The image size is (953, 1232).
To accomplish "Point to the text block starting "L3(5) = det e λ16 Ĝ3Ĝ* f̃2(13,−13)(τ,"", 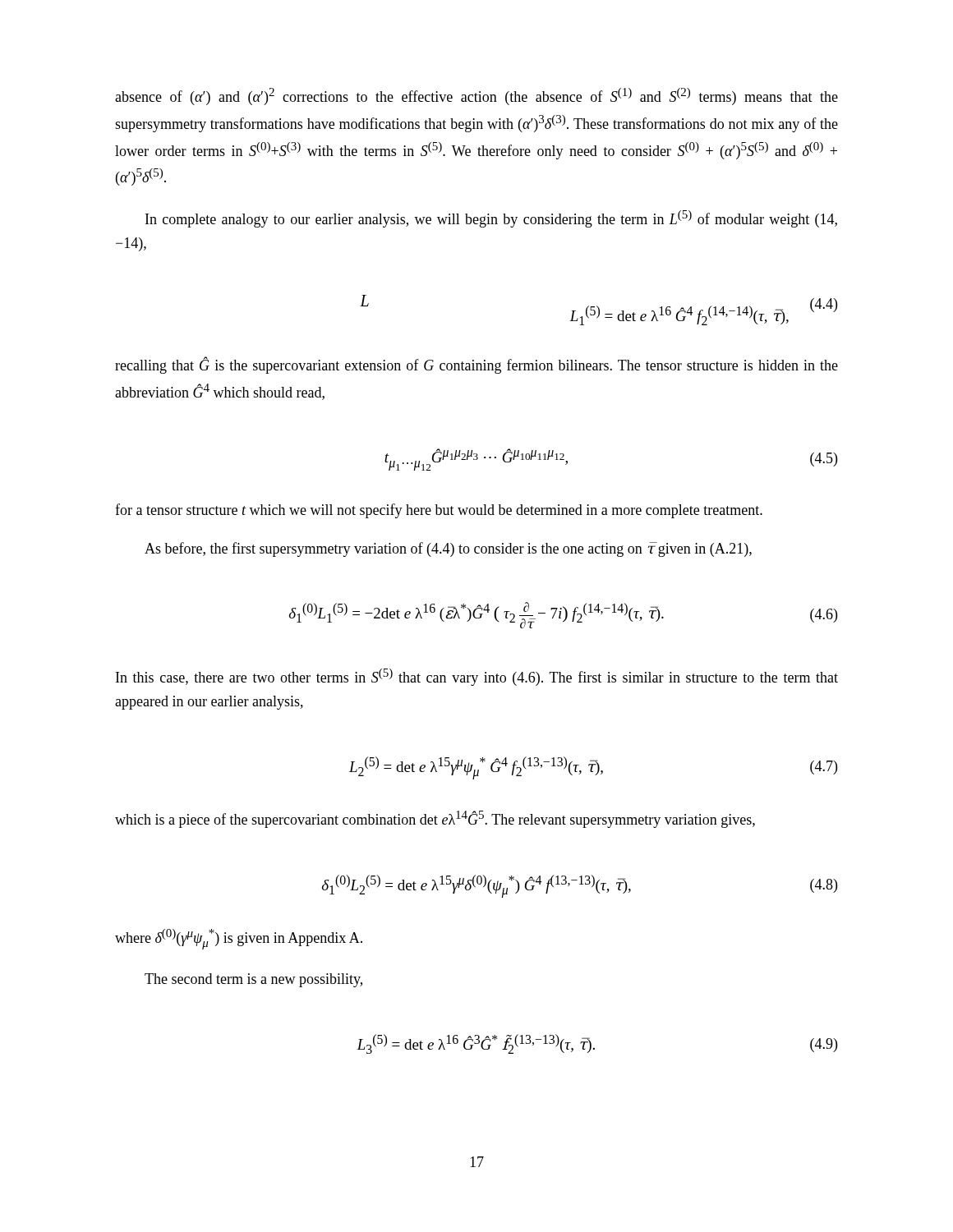I will (598, 1044).
